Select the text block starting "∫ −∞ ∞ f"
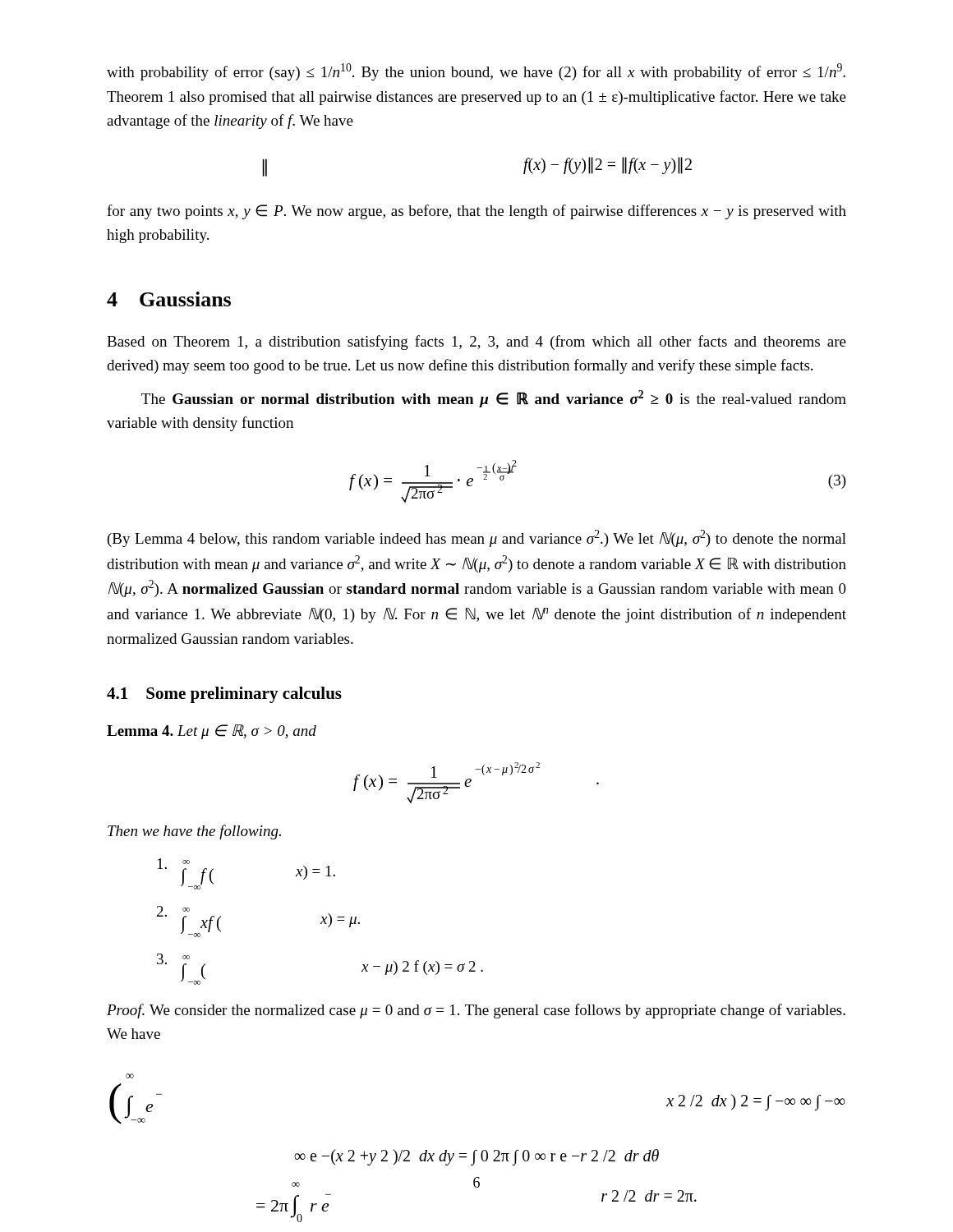Viewport: 953px width, 1232px height. (x=202, y=873)
